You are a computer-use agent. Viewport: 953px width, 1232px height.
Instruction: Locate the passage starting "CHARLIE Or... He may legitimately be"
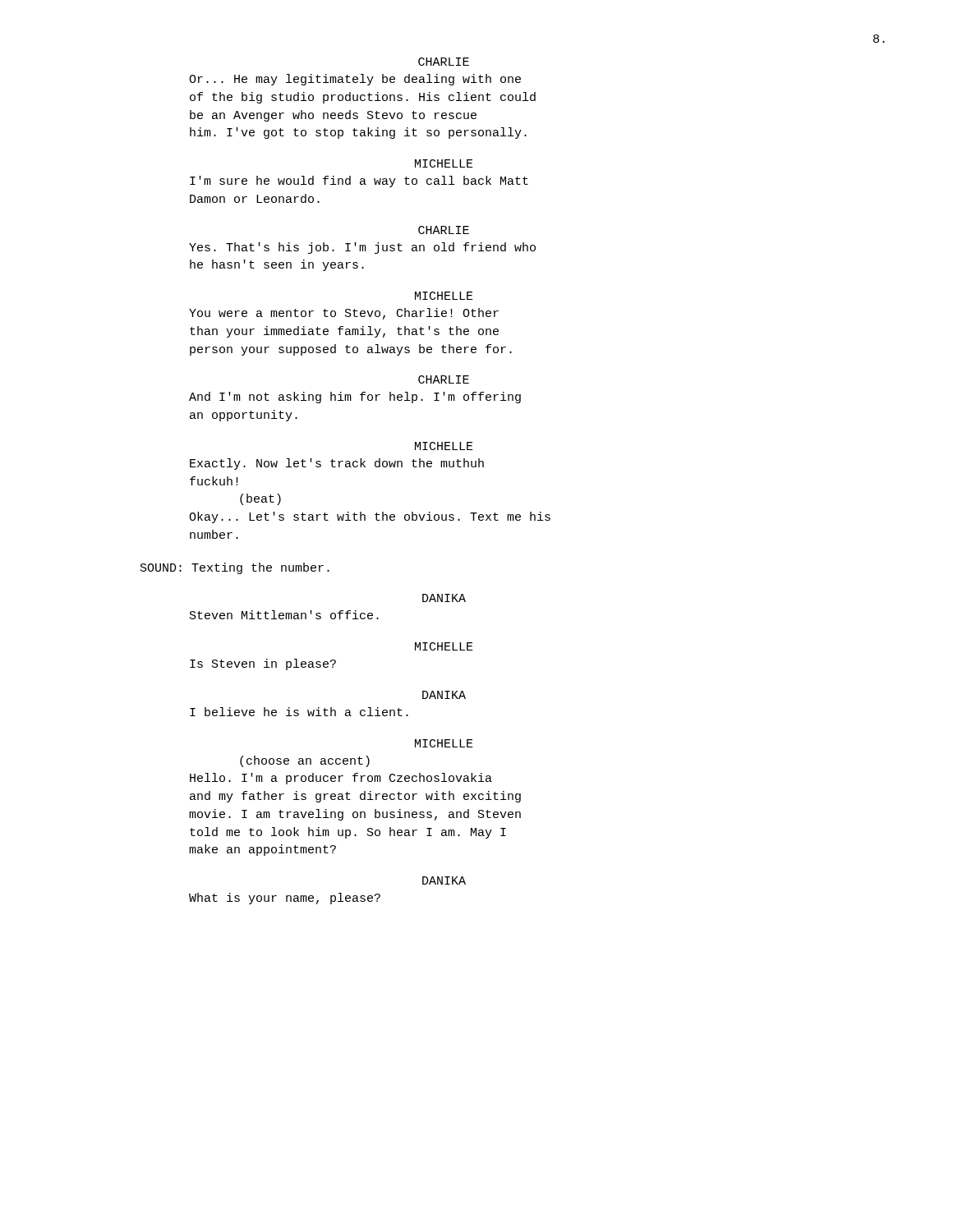point(444,99)
